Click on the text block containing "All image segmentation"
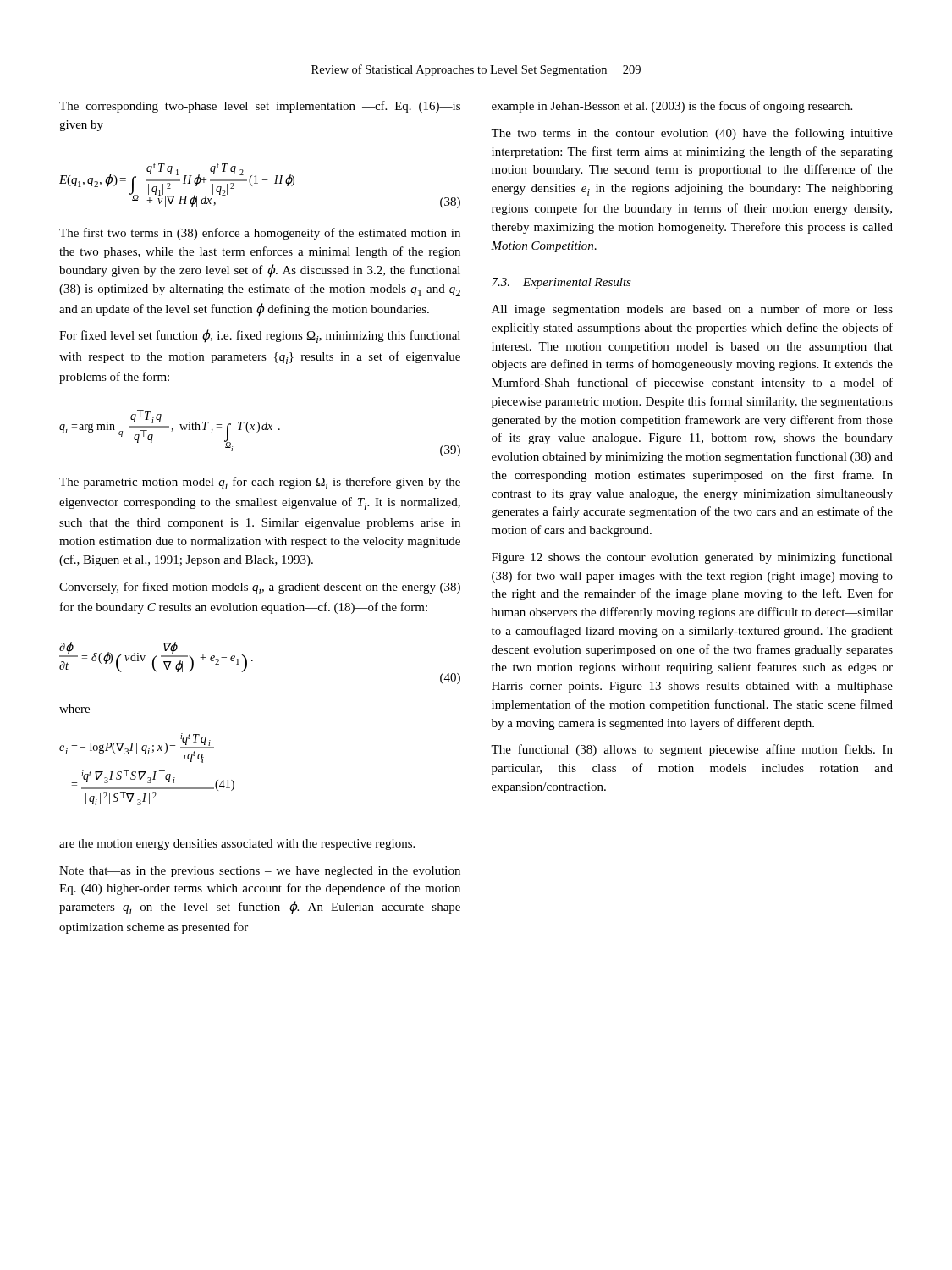 (x=692, y=420)
